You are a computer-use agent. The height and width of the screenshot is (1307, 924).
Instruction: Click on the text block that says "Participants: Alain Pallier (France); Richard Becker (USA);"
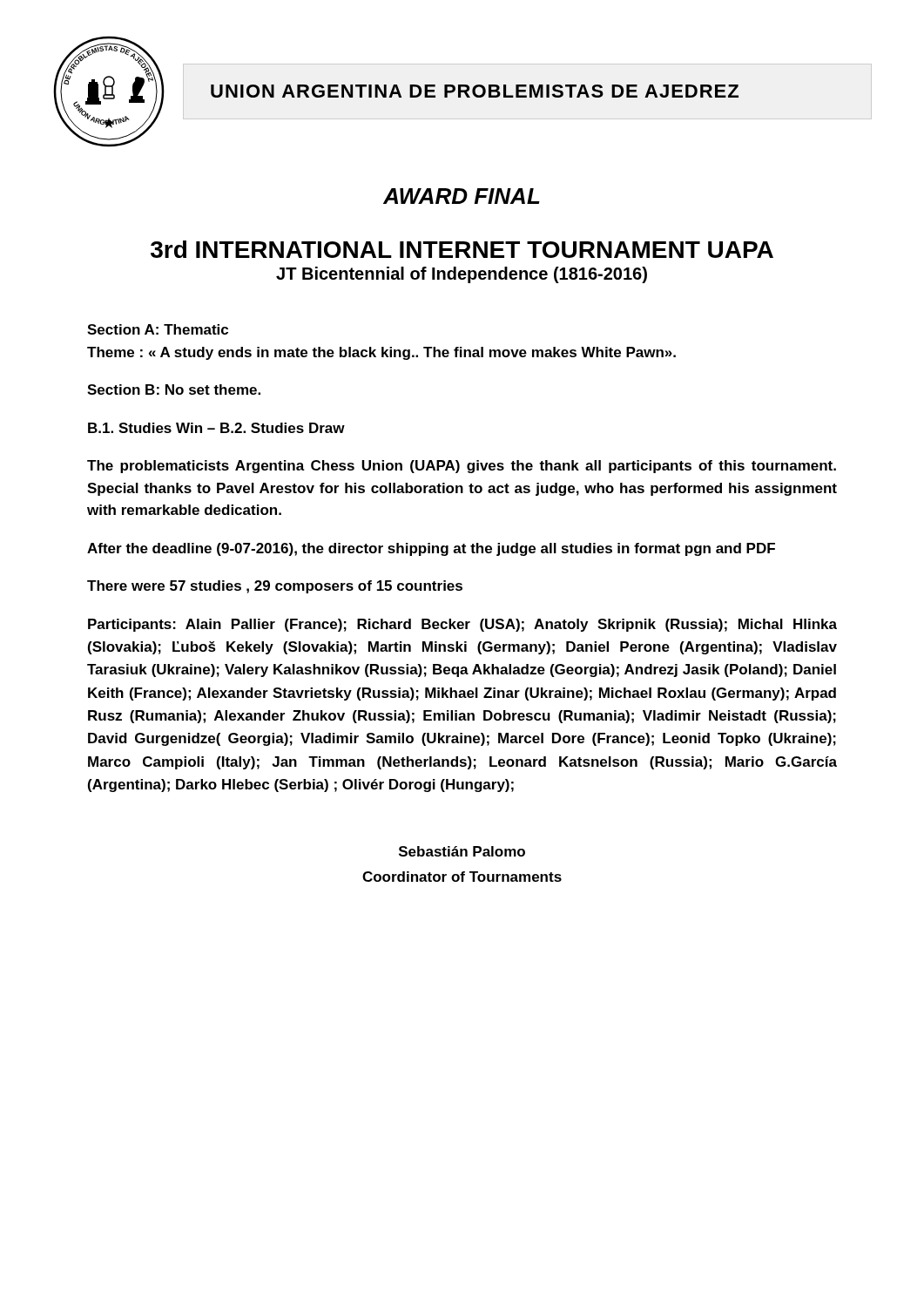(x=462, y=704)
